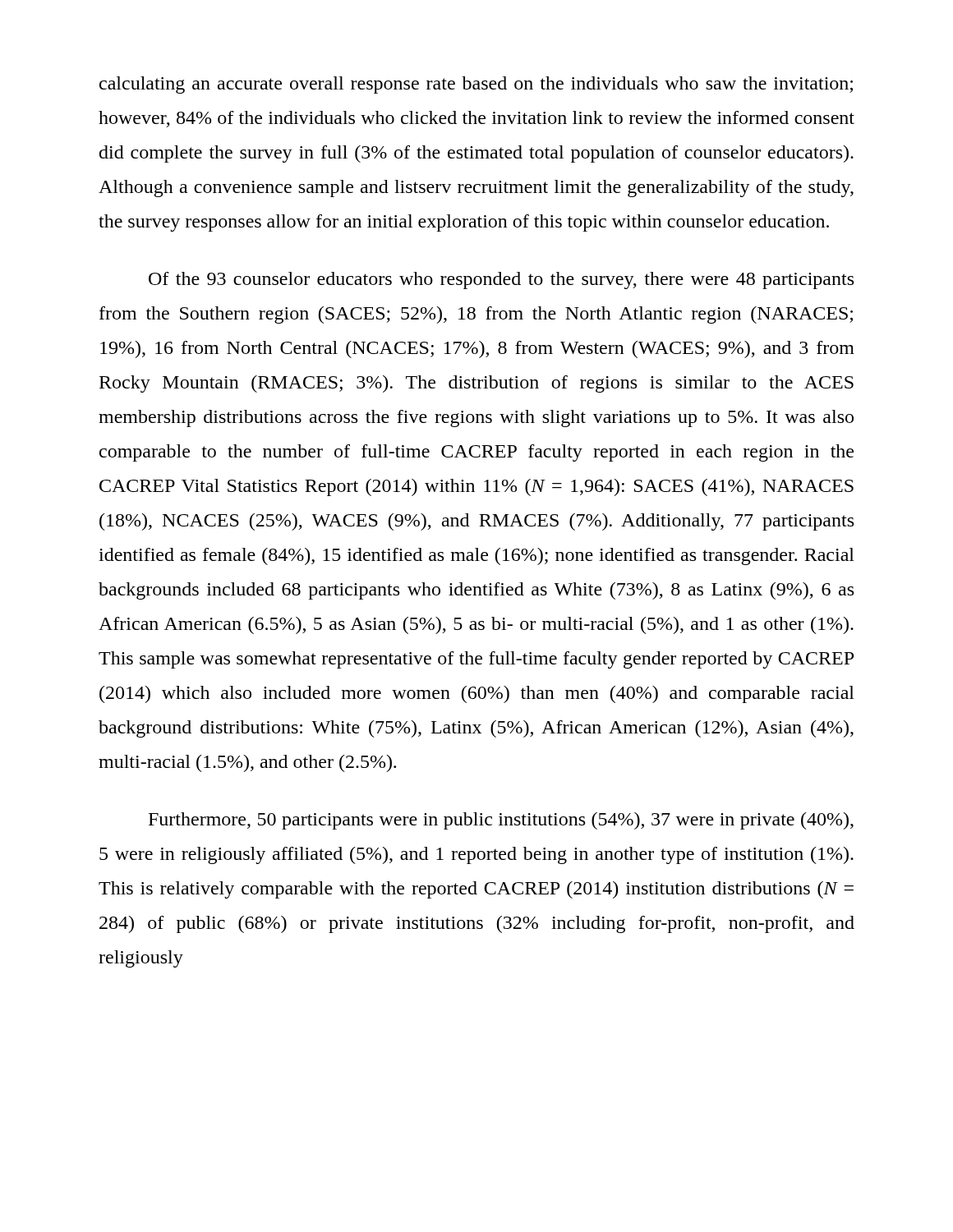The image size is (953, 1232).
Task: Click on the passage starting "calculating an accurate overall"
Action: click(476, 520)
